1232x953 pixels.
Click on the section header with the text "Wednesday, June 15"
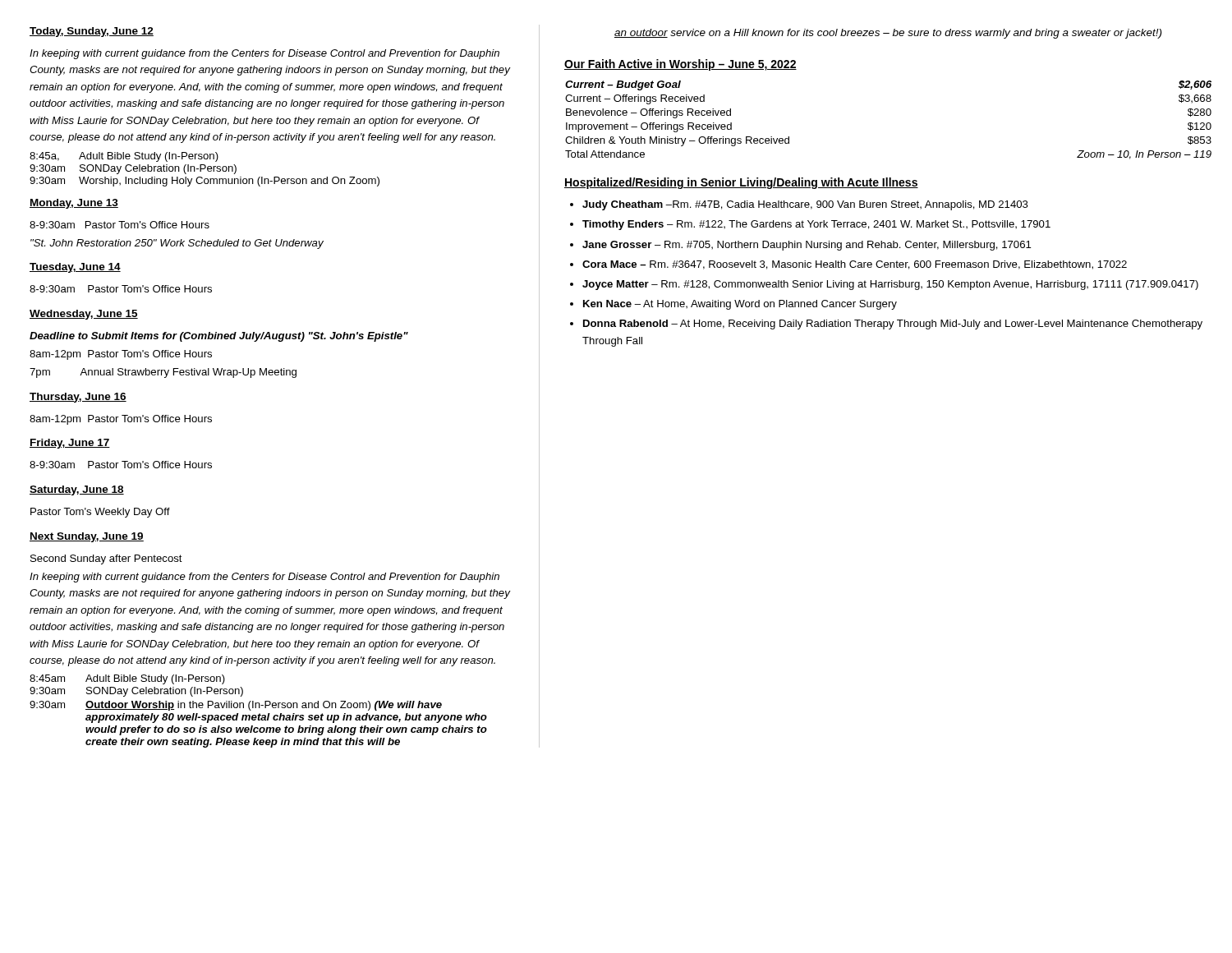(x=84, y=313)
